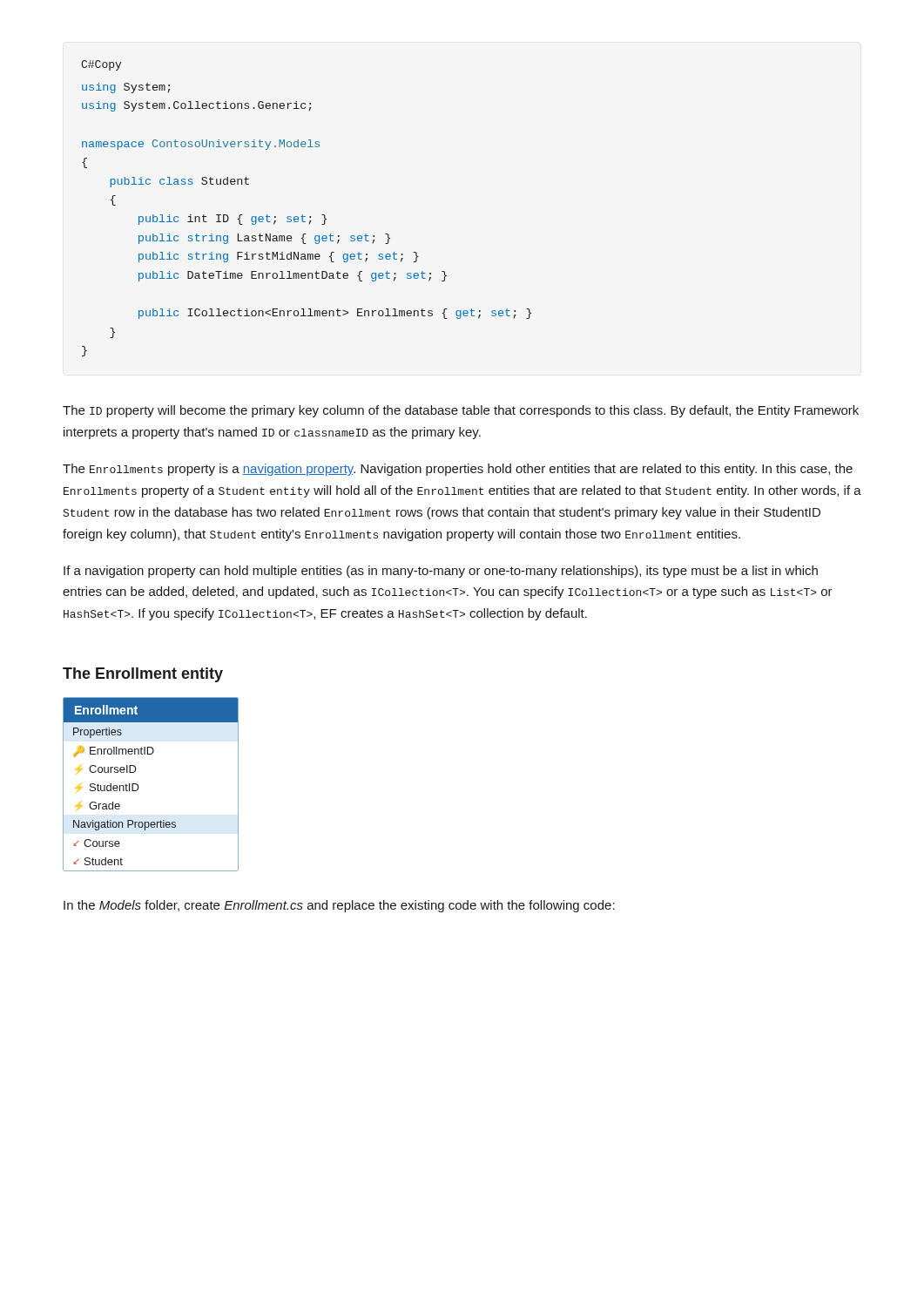Where is the passage that starts "The Enrollments property is a navigation"?
This screenshot has width=924, height=1307.
[462, 502]
